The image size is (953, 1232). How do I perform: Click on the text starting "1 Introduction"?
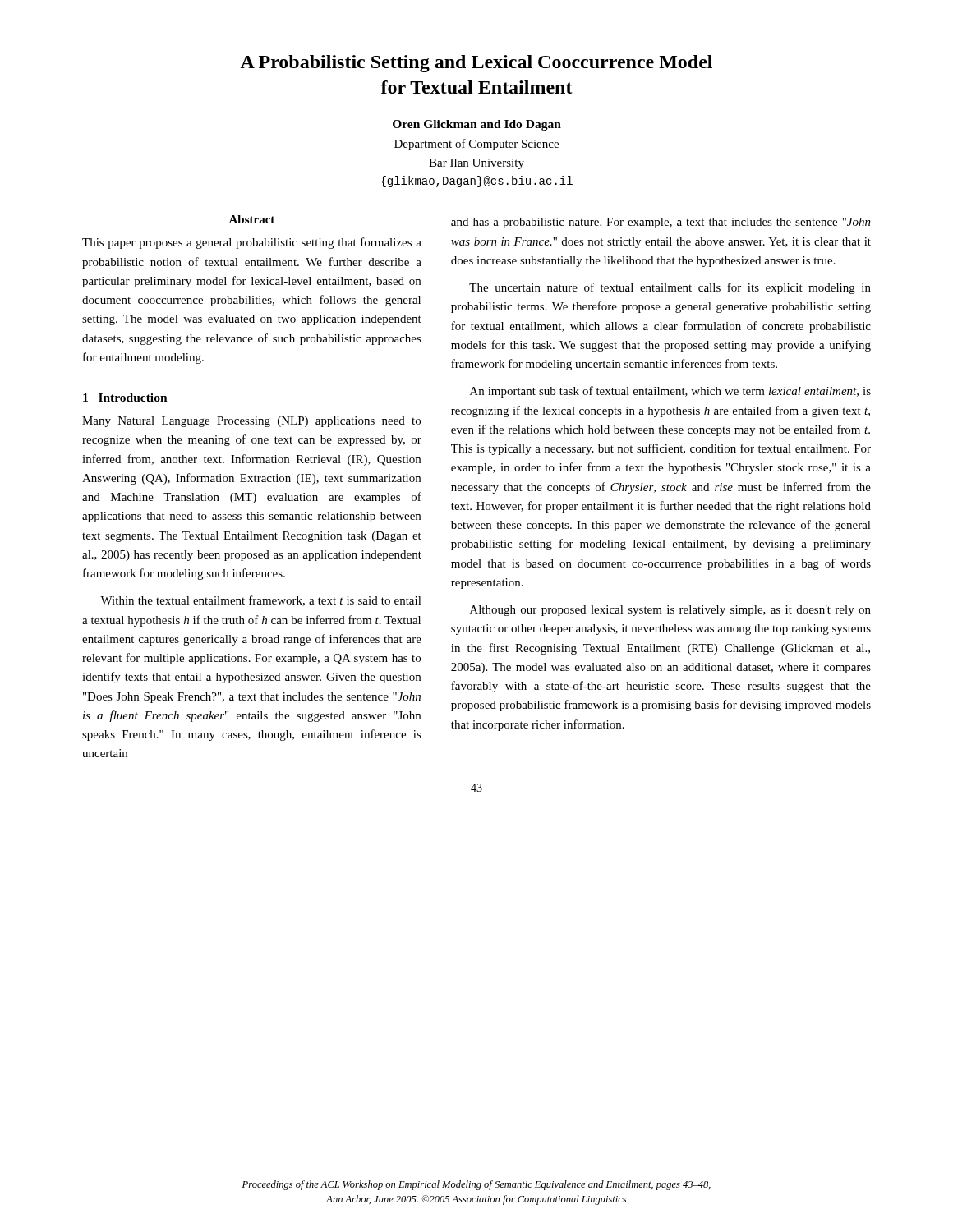(125, 397)
